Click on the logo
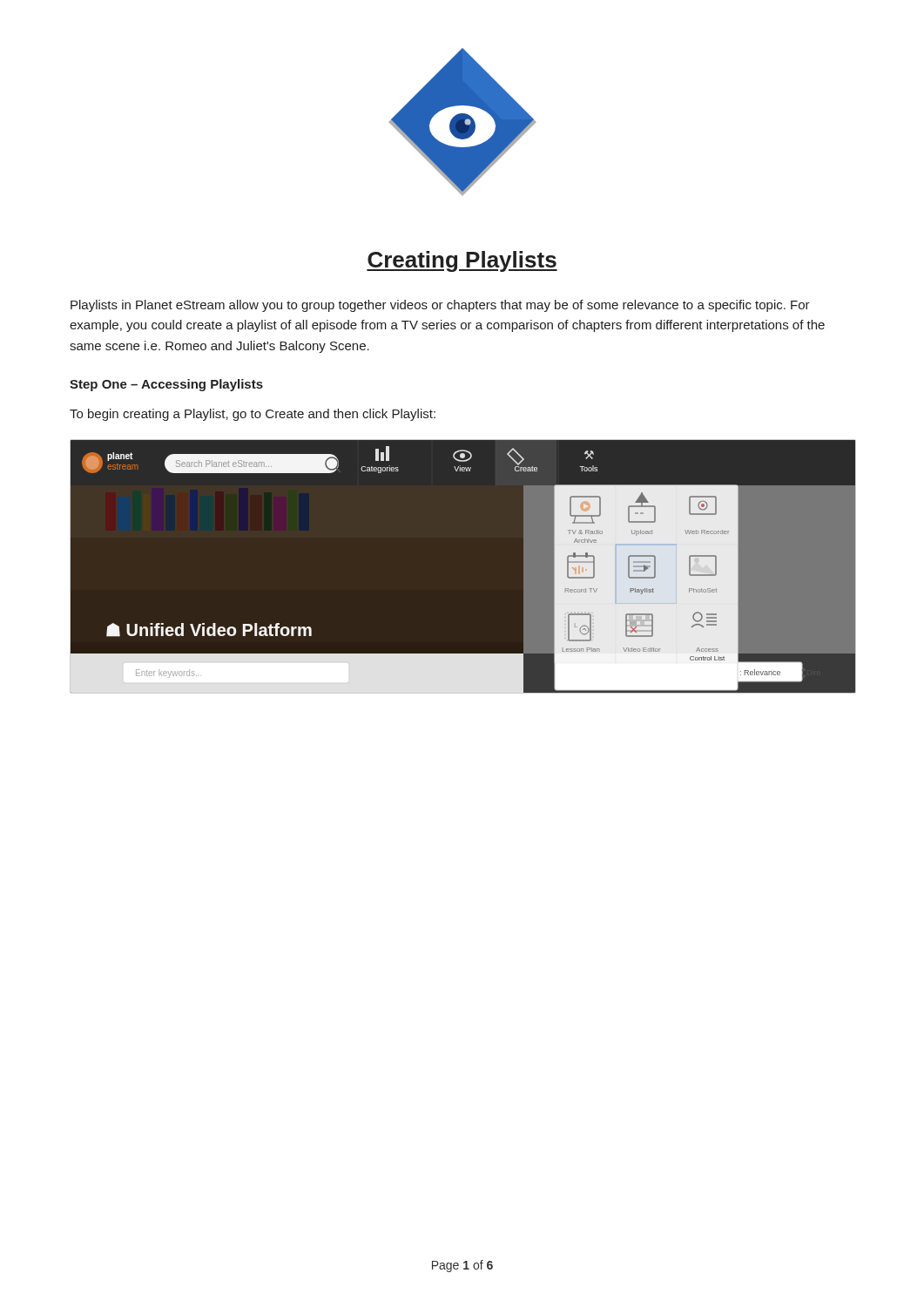 (x=462, y=119)
